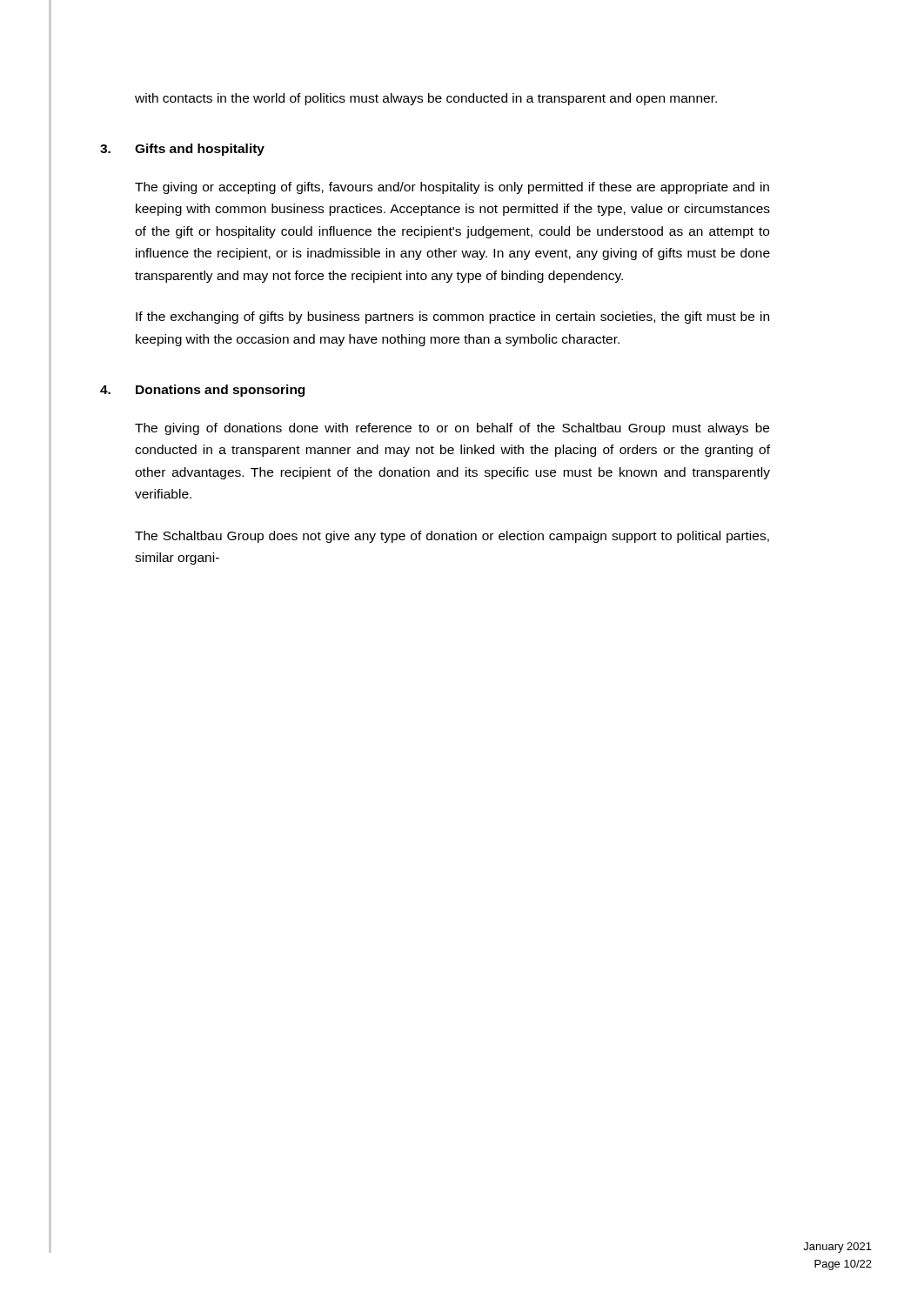The image size is (924, 1305).
Task: Point to the text starting "The Schaltbau Group does not give any"
Action: (452, 546)
